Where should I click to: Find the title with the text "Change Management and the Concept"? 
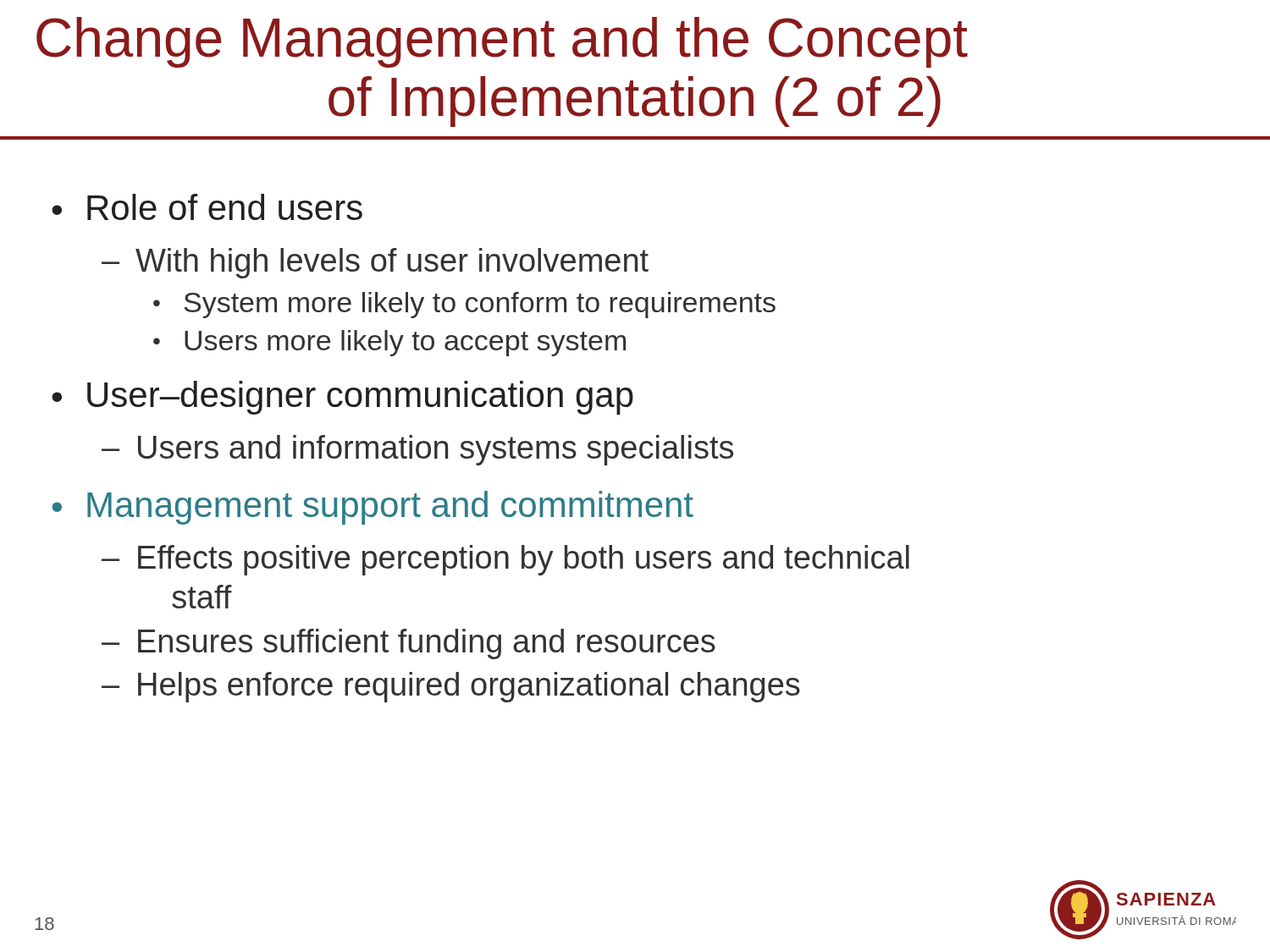[635, 72]
